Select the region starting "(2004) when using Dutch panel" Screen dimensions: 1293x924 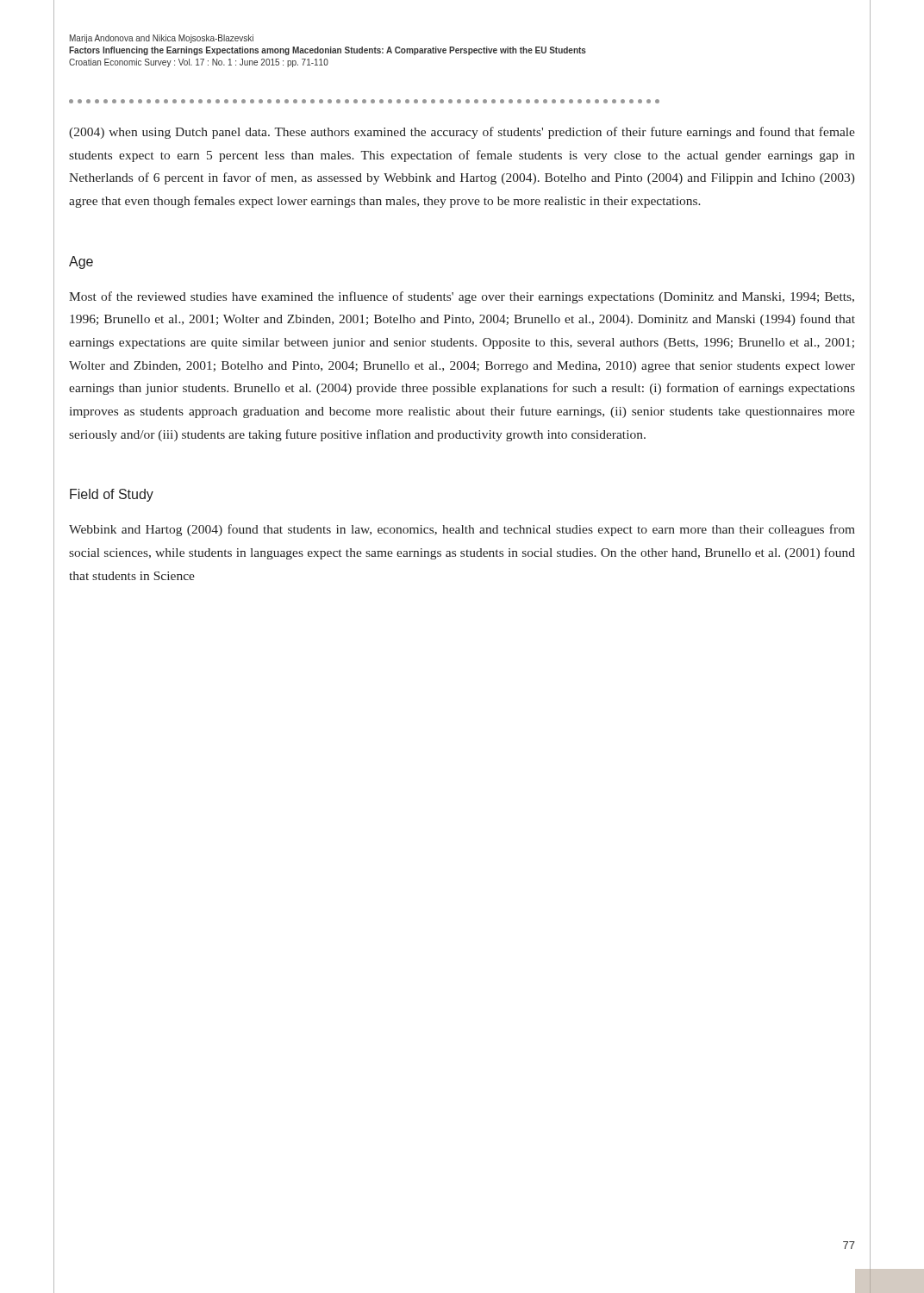pos(462,166)
